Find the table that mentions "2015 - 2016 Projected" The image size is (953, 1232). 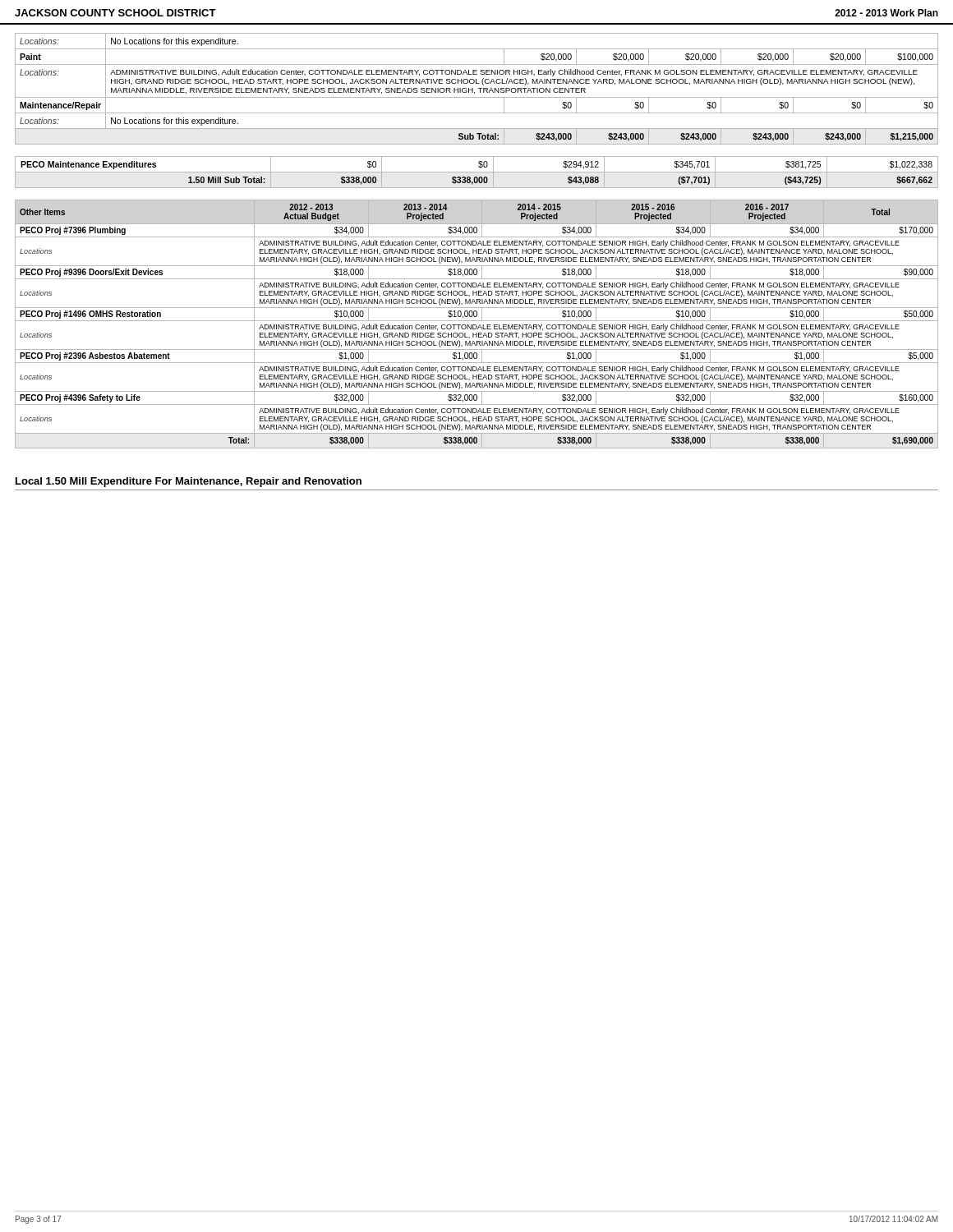(476, 324)
